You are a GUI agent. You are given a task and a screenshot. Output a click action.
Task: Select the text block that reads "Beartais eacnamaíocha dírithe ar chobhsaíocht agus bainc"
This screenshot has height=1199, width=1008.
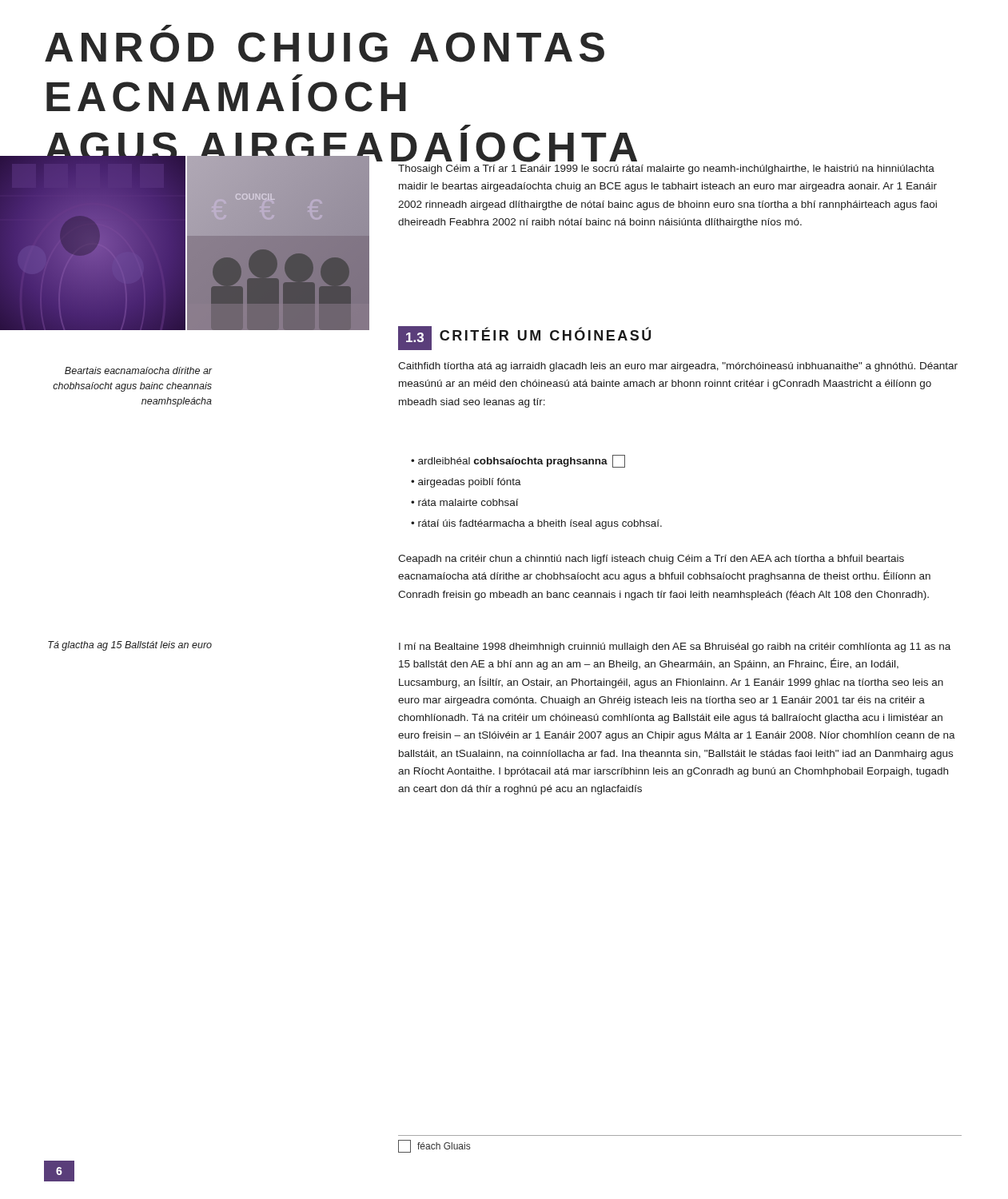pos(132,386)
